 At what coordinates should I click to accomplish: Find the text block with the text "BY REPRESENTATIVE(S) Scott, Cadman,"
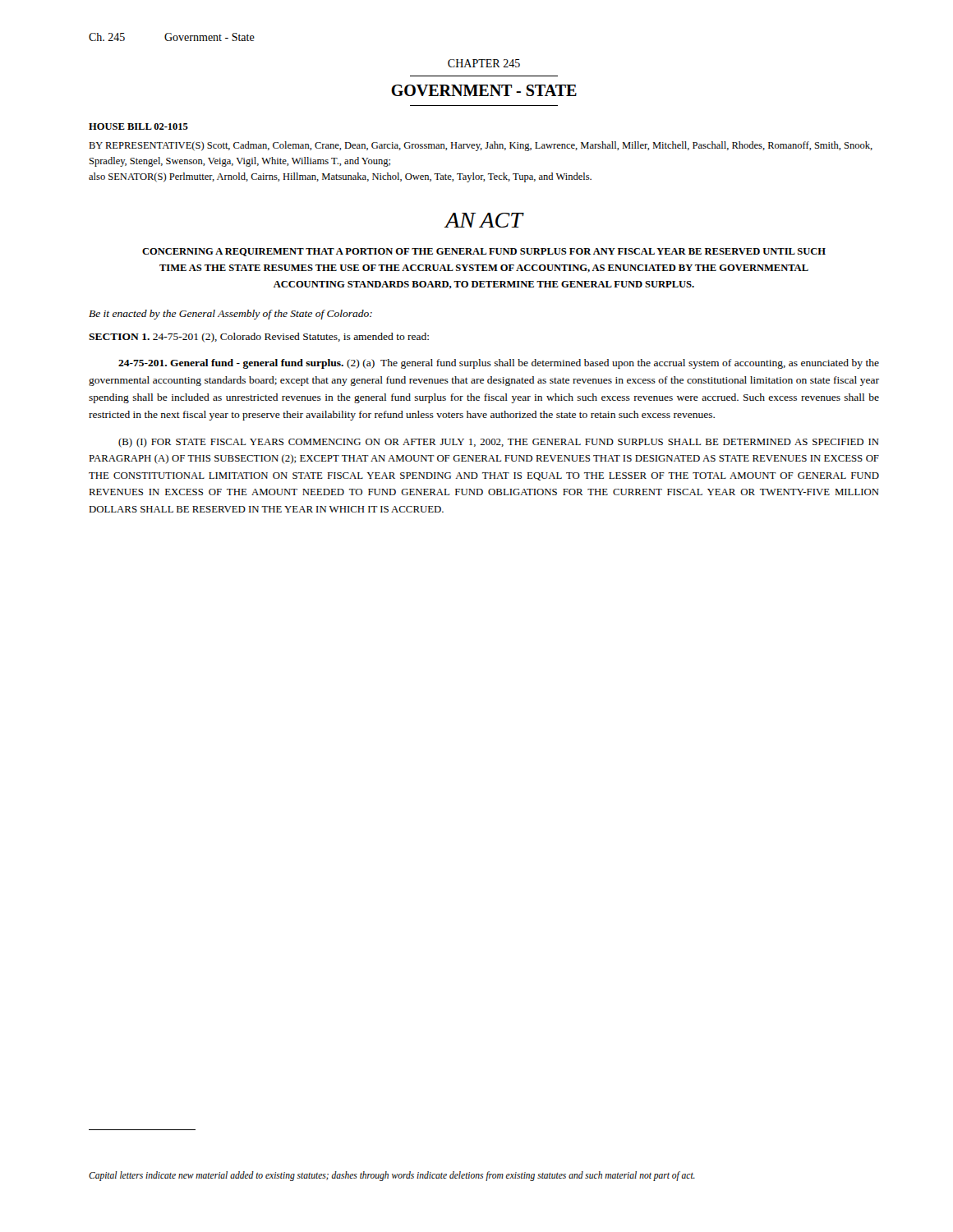click(x=481, y=161)
